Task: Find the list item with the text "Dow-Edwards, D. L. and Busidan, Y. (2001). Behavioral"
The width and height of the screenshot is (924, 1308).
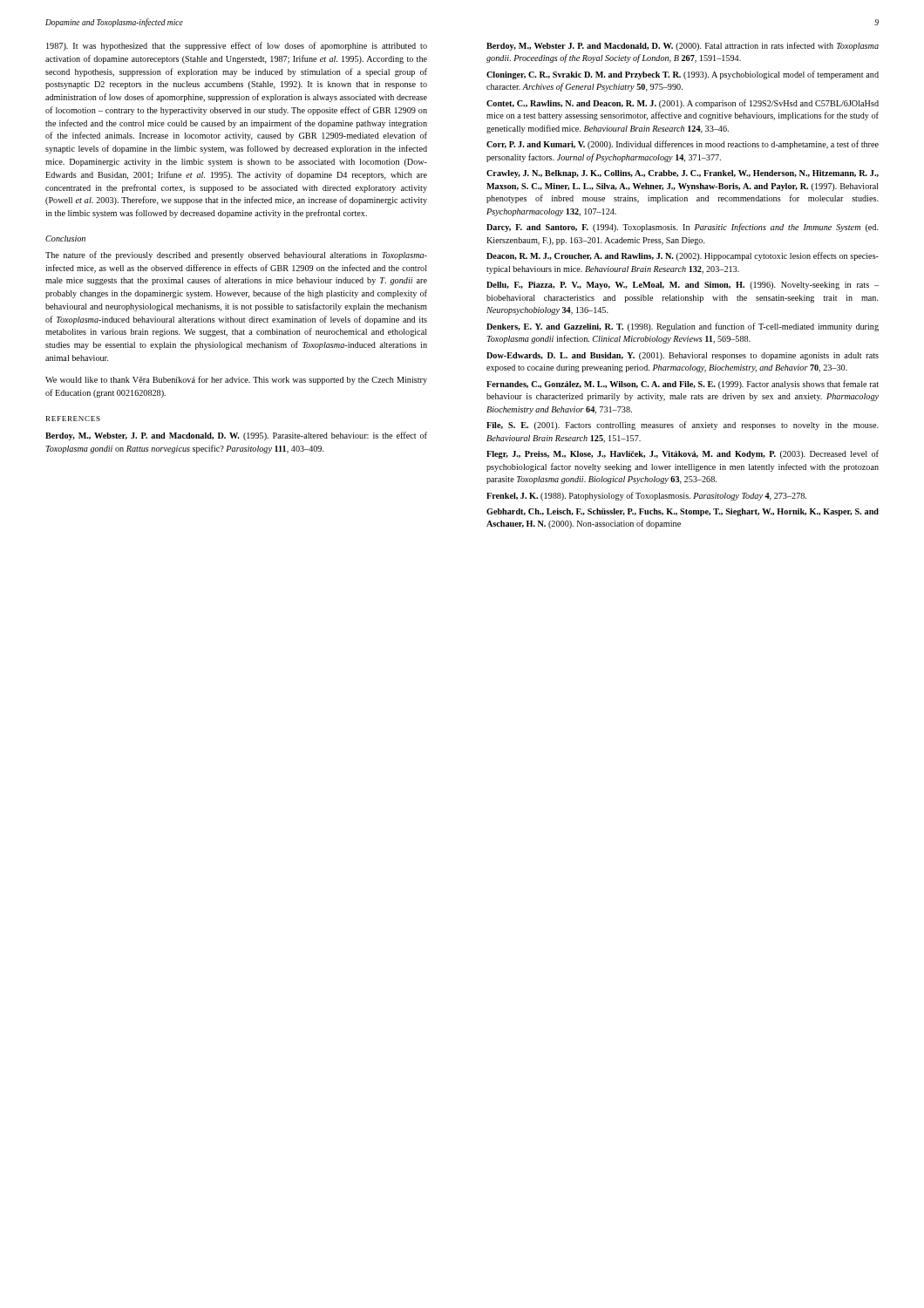Action: click(x=683, y=361)
